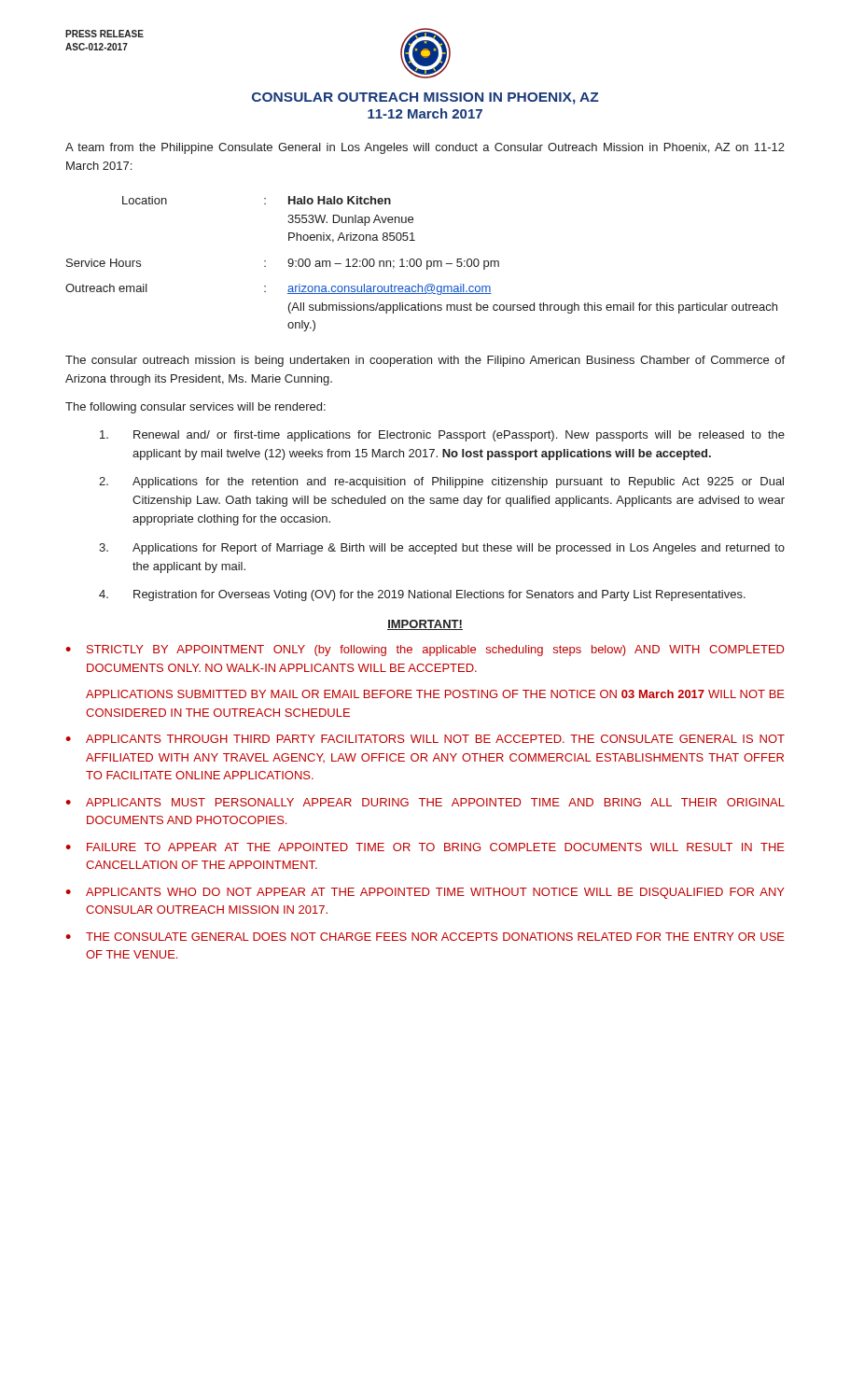Select the text block starting "• APPLICANTS WHO DO NOT APPEAR"
850x1400 pixels.
(x=425, y=901)
